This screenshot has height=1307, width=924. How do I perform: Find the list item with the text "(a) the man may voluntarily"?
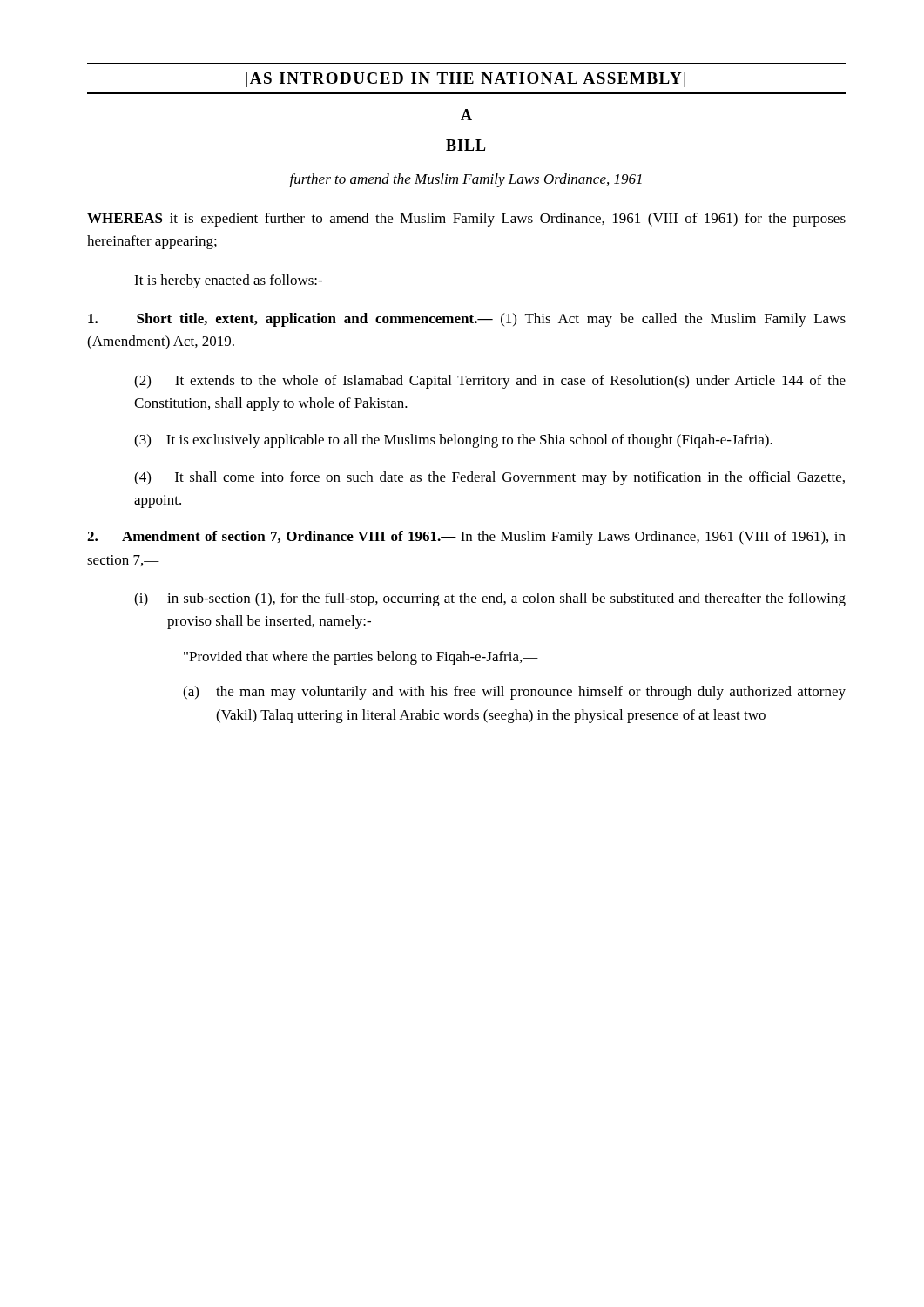[514, 704]
